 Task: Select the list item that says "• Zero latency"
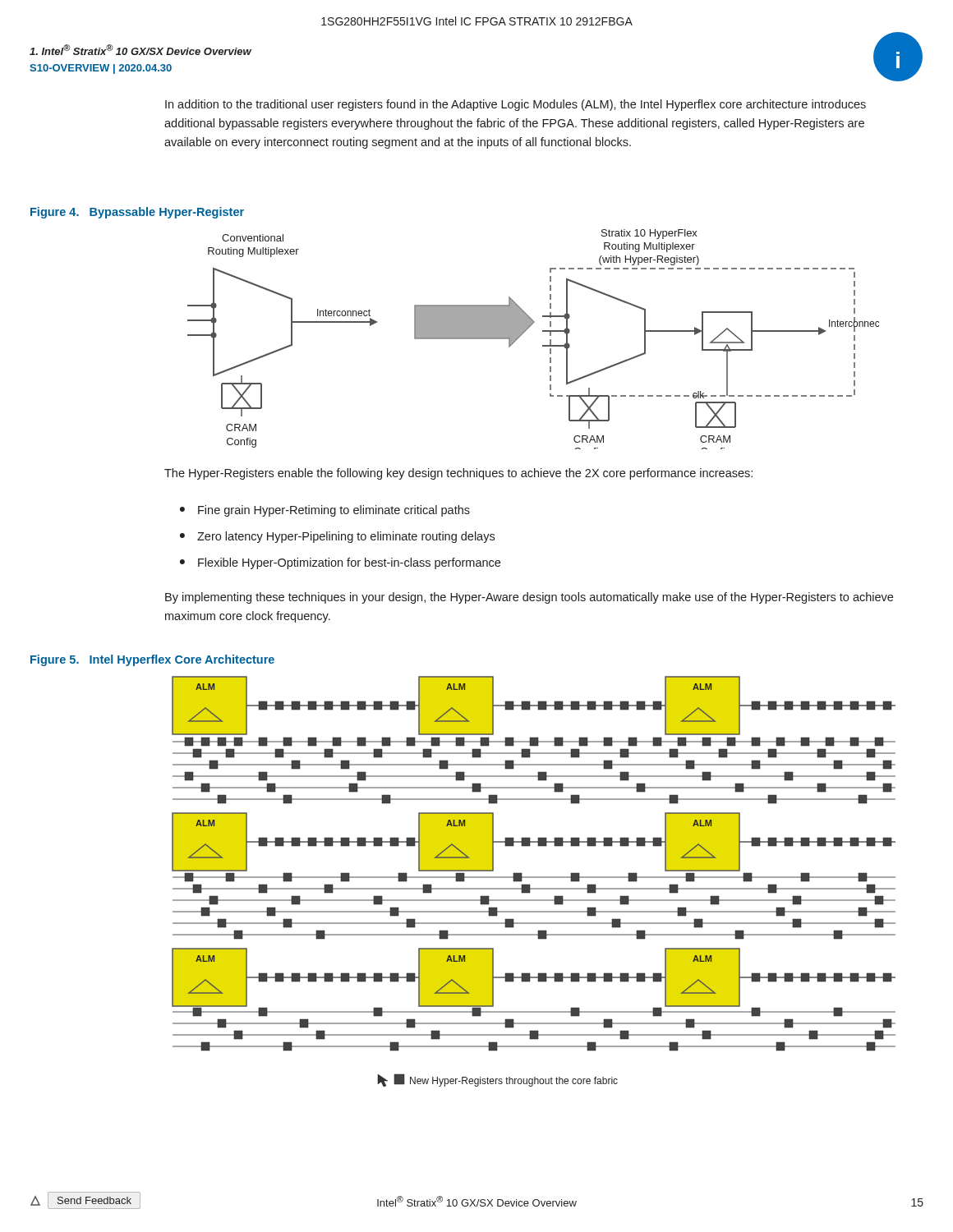(337, 537)
